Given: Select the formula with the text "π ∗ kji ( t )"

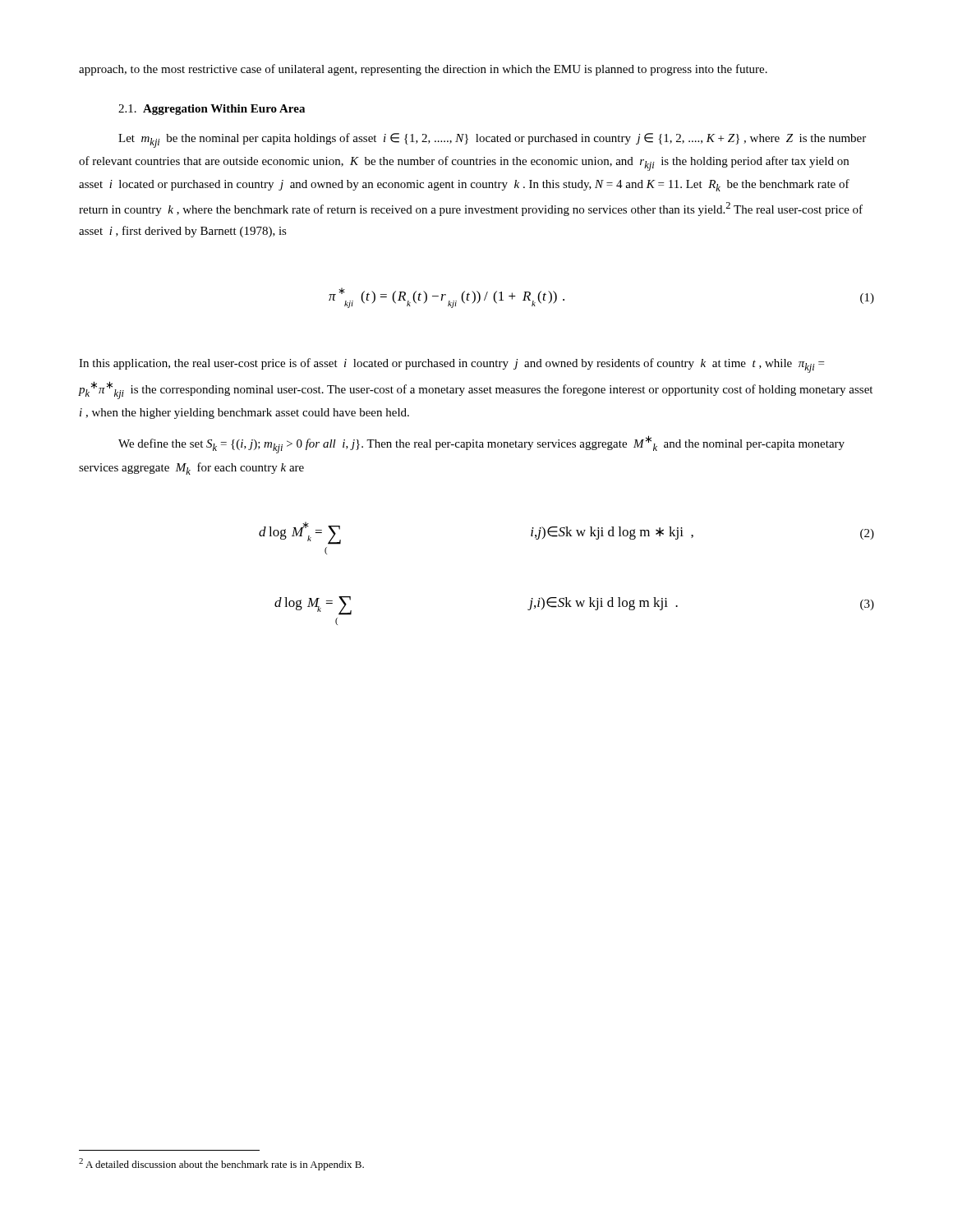Looking at the screenshot, I should (463, 298).
